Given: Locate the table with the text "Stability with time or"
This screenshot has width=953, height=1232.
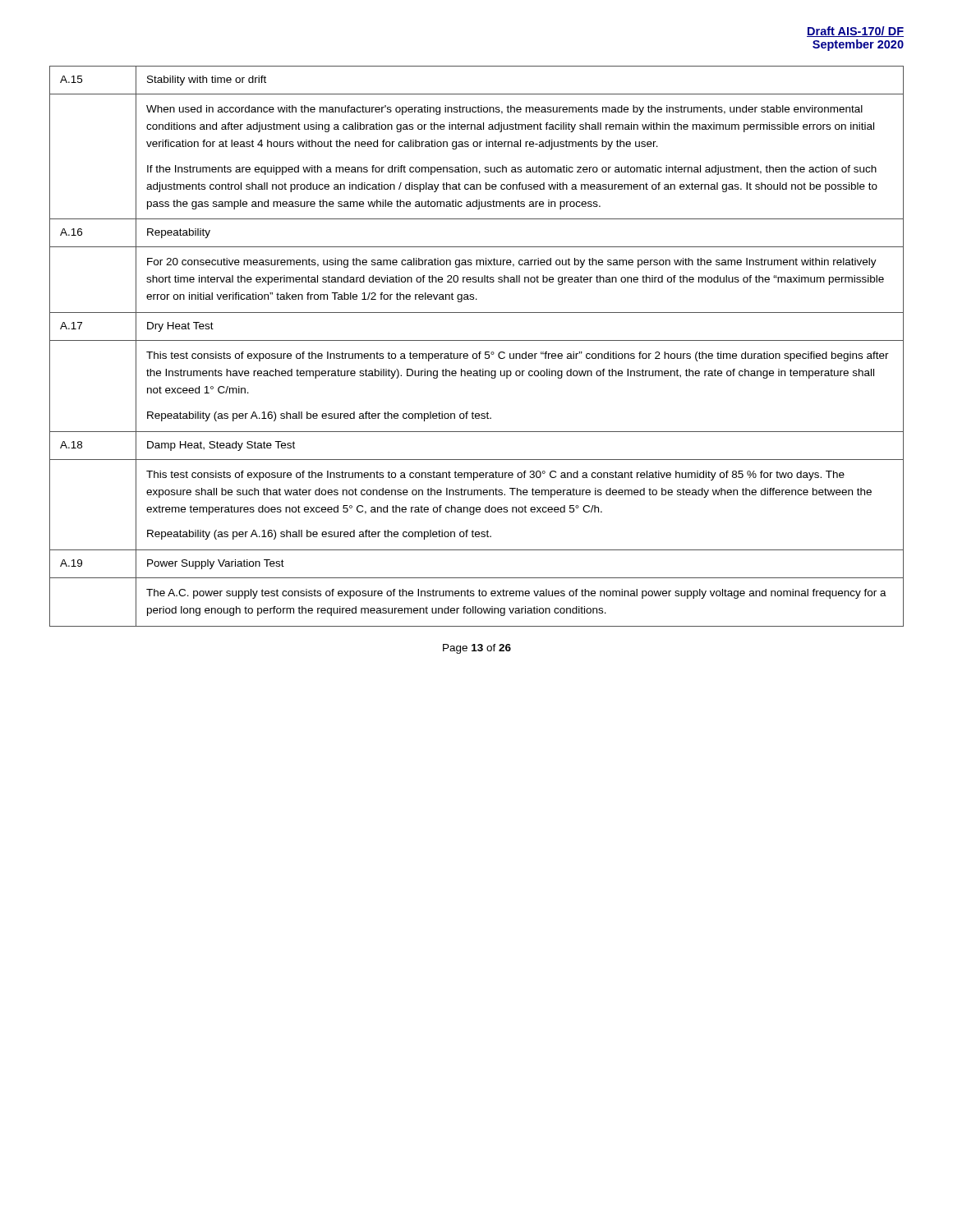Looking at the screenshot, I should (476, 346).
